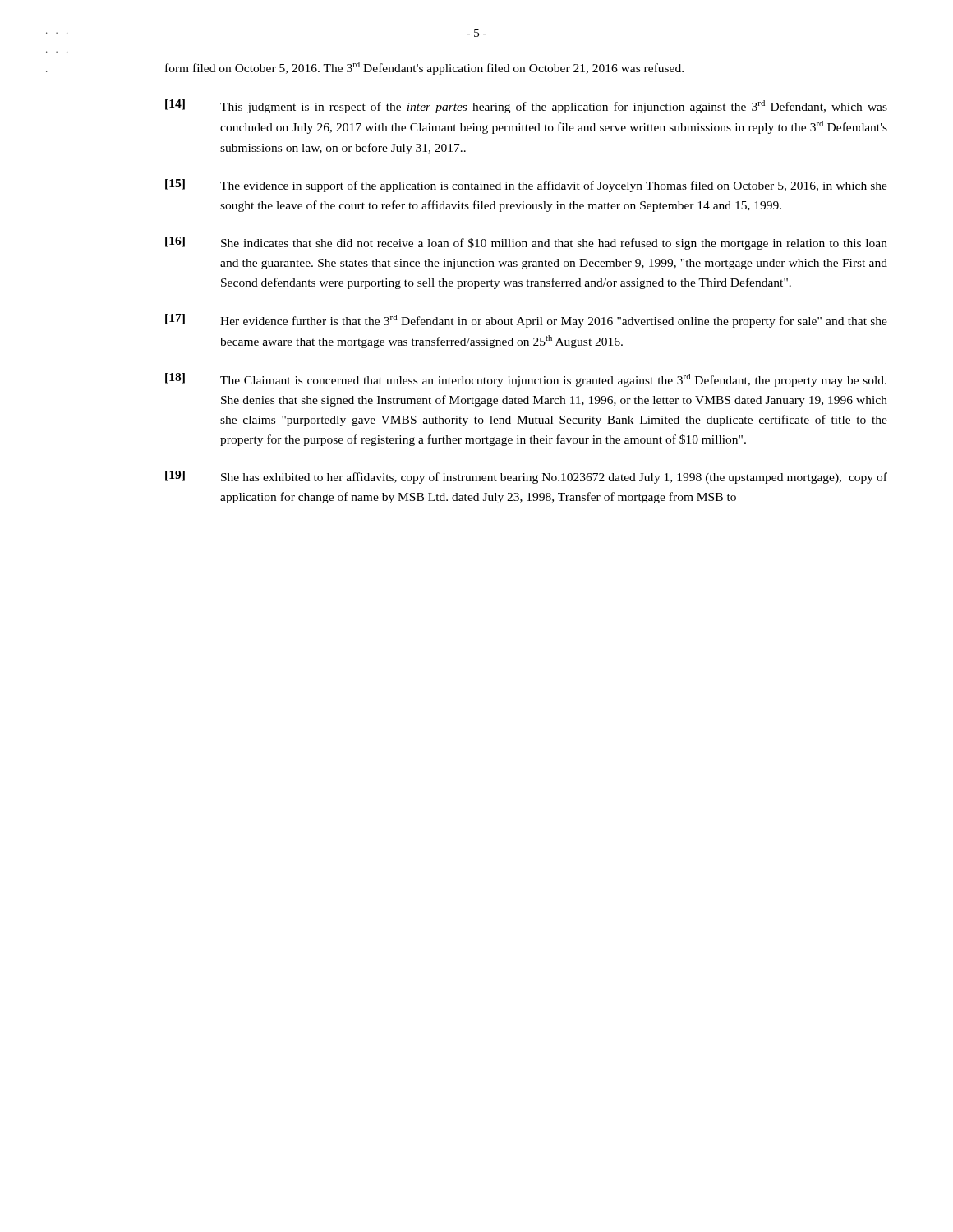Navigate to the text block starting "[18] The Claimant is concerned that unless an"

point(526,410)
